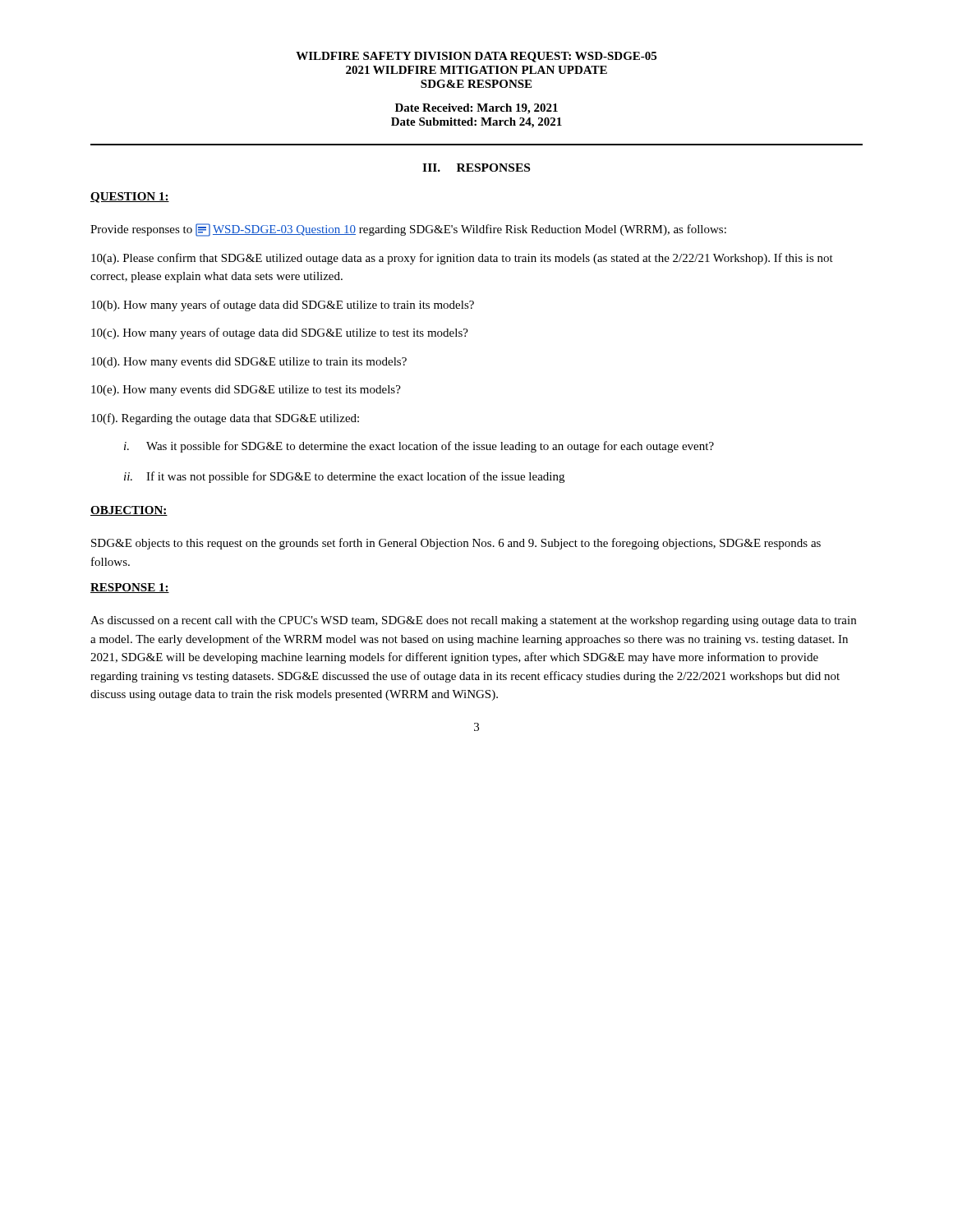Image resolution: width=953 pixels, height=1232 pixels.
Task: Select the list item that reads "i. Was it"
Action: pyautogui.click(x=419, y=446)
